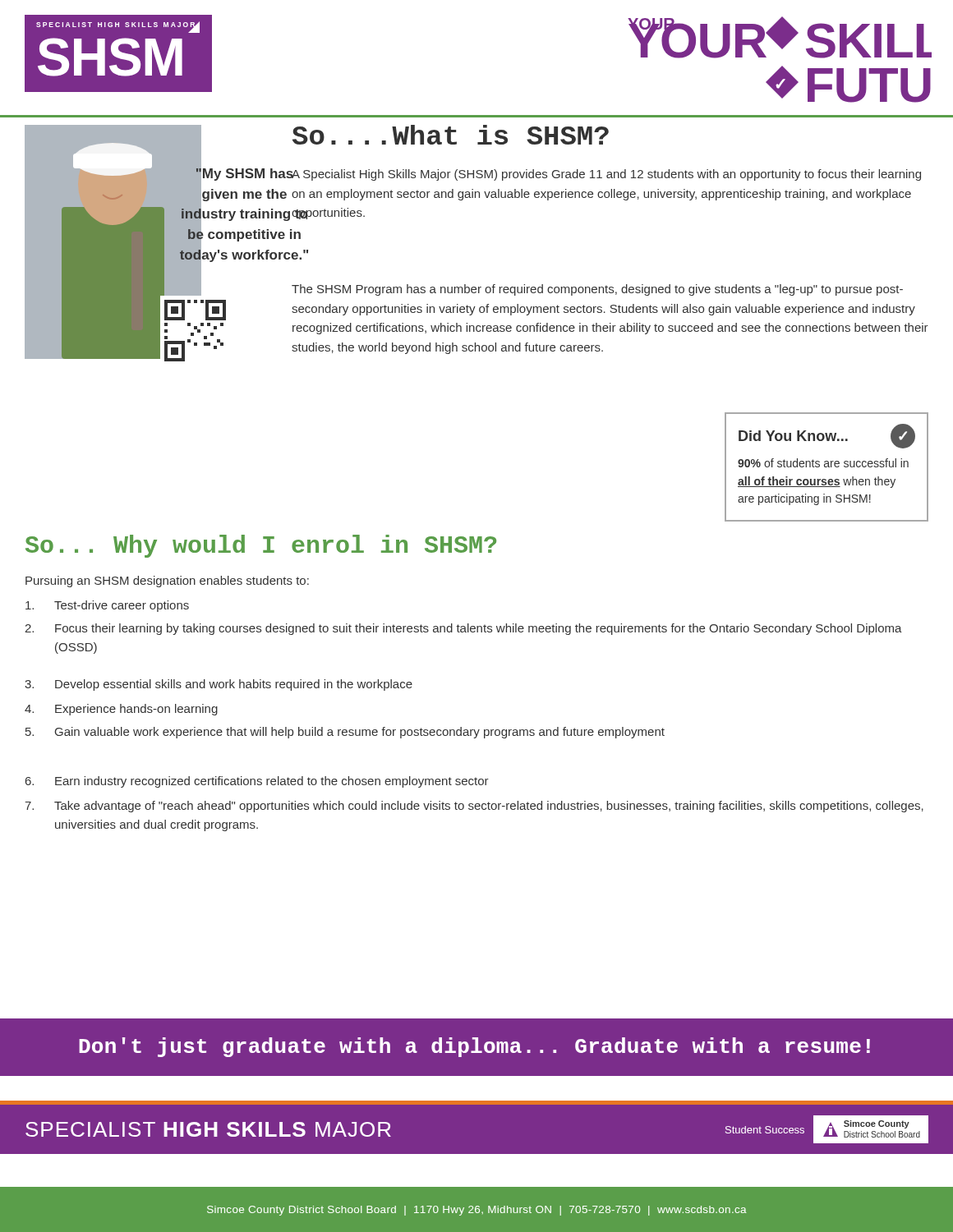Point to the block beginning "A Specialist High Skills Major"
The width and height of the screenshot is (953, 1232).
[x=607, y=193]
